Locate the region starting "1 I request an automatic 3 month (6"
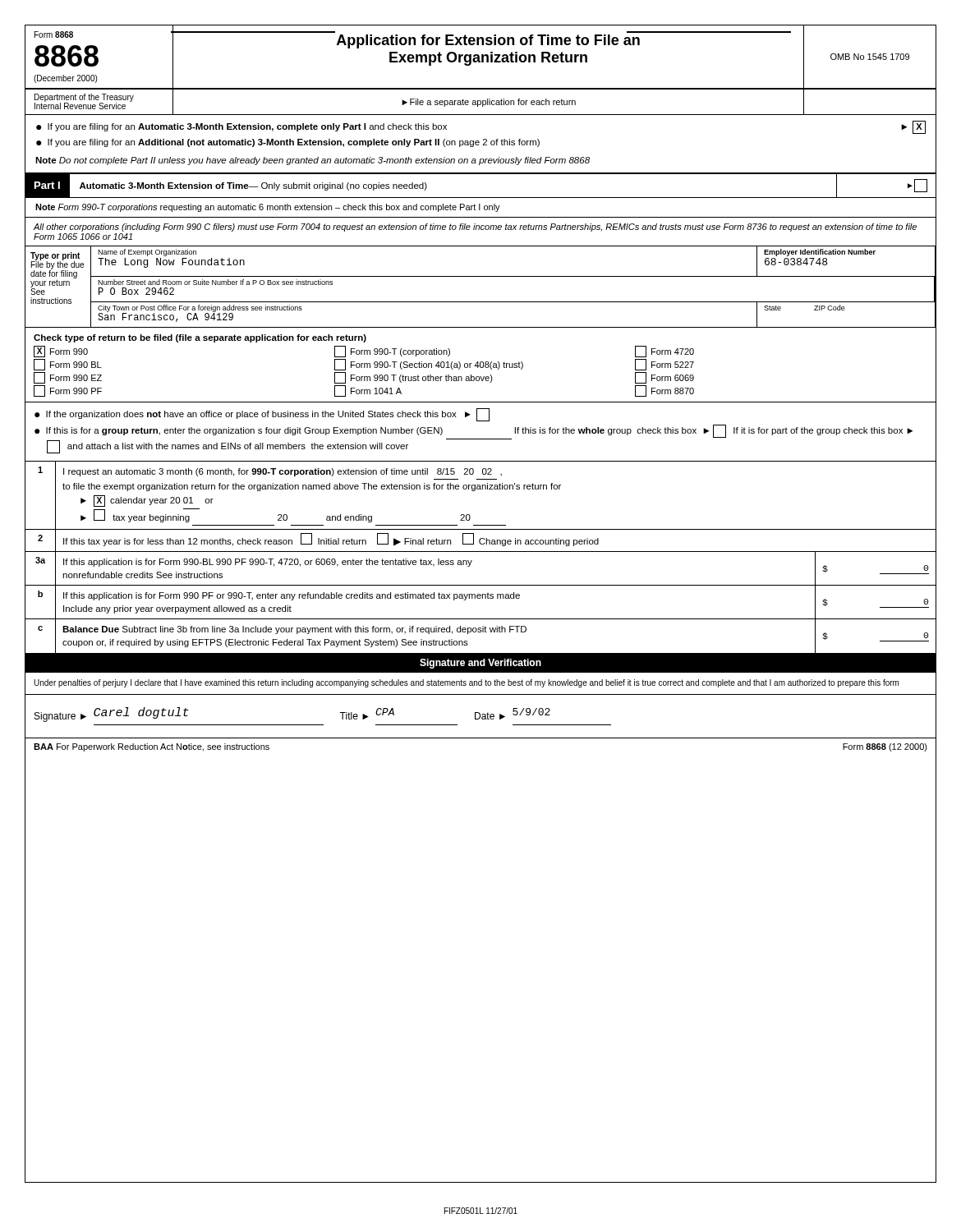The image size is (961, 1232). point(480,495)
